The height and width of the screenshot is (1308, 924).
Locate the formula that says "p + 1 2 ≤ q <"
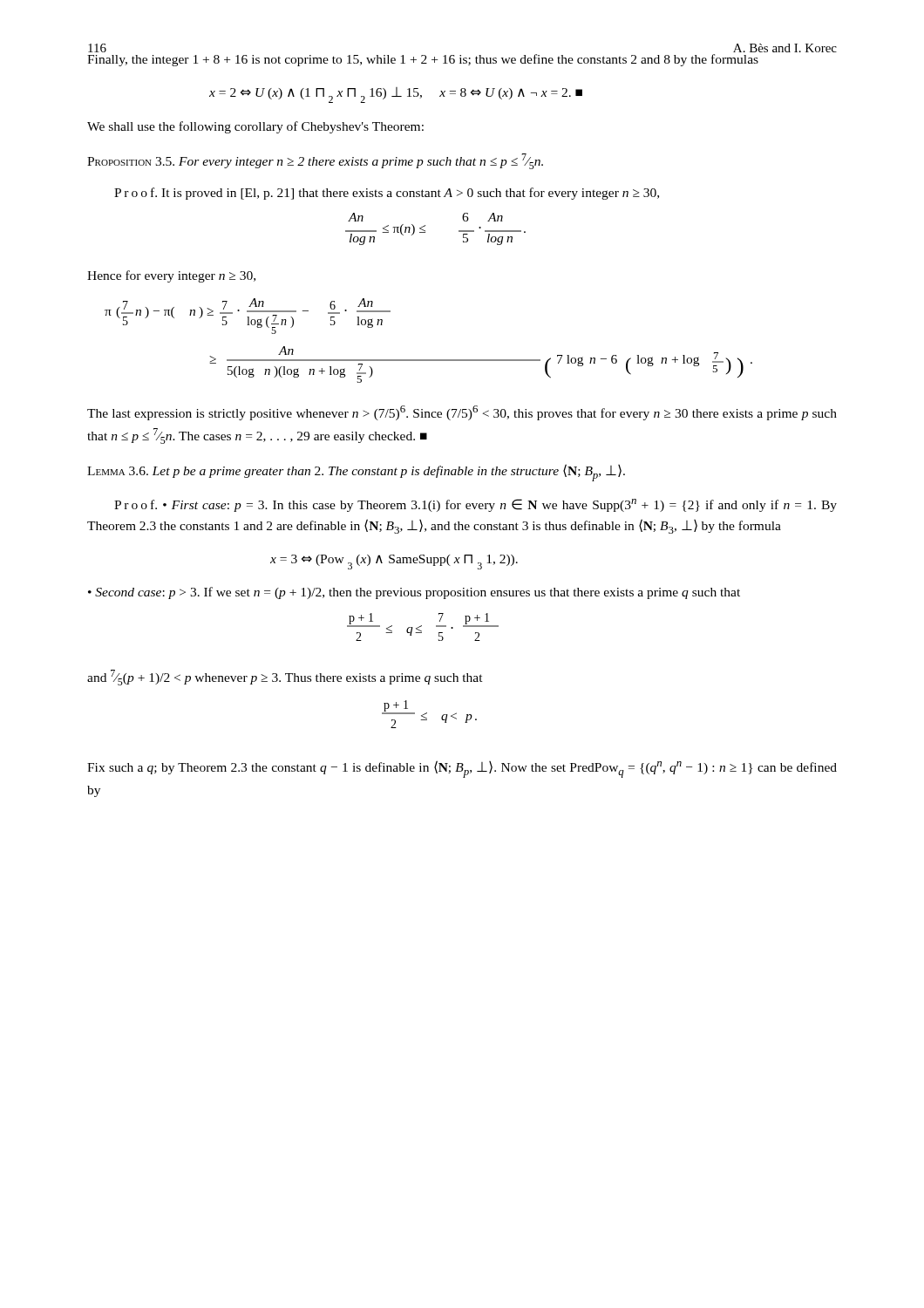tap(462, 719)
